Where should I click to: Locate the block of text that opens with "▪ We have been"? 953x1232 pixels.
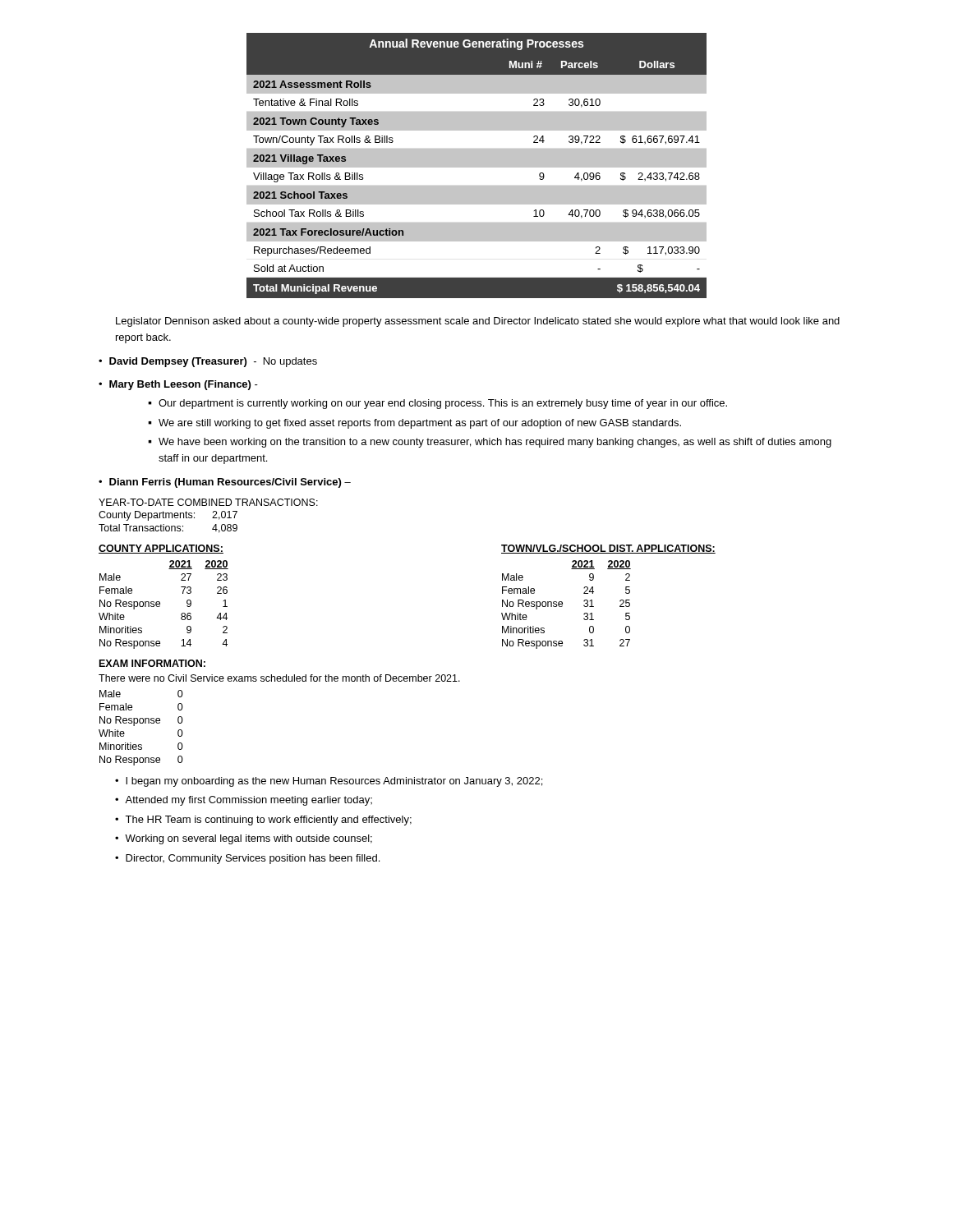pos(501,450)
